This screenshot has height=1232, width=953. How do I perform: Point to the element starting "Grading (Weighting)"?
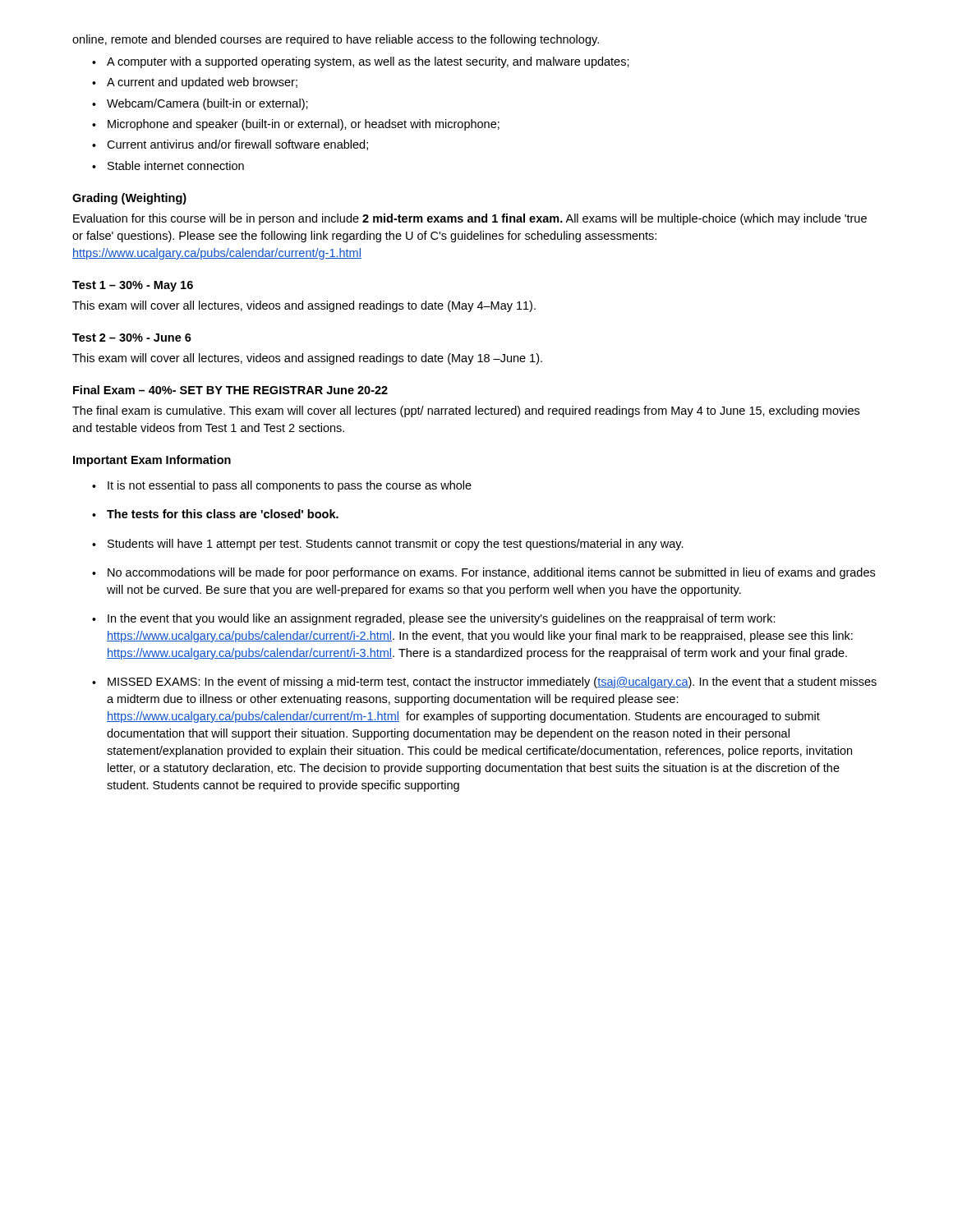129,198
